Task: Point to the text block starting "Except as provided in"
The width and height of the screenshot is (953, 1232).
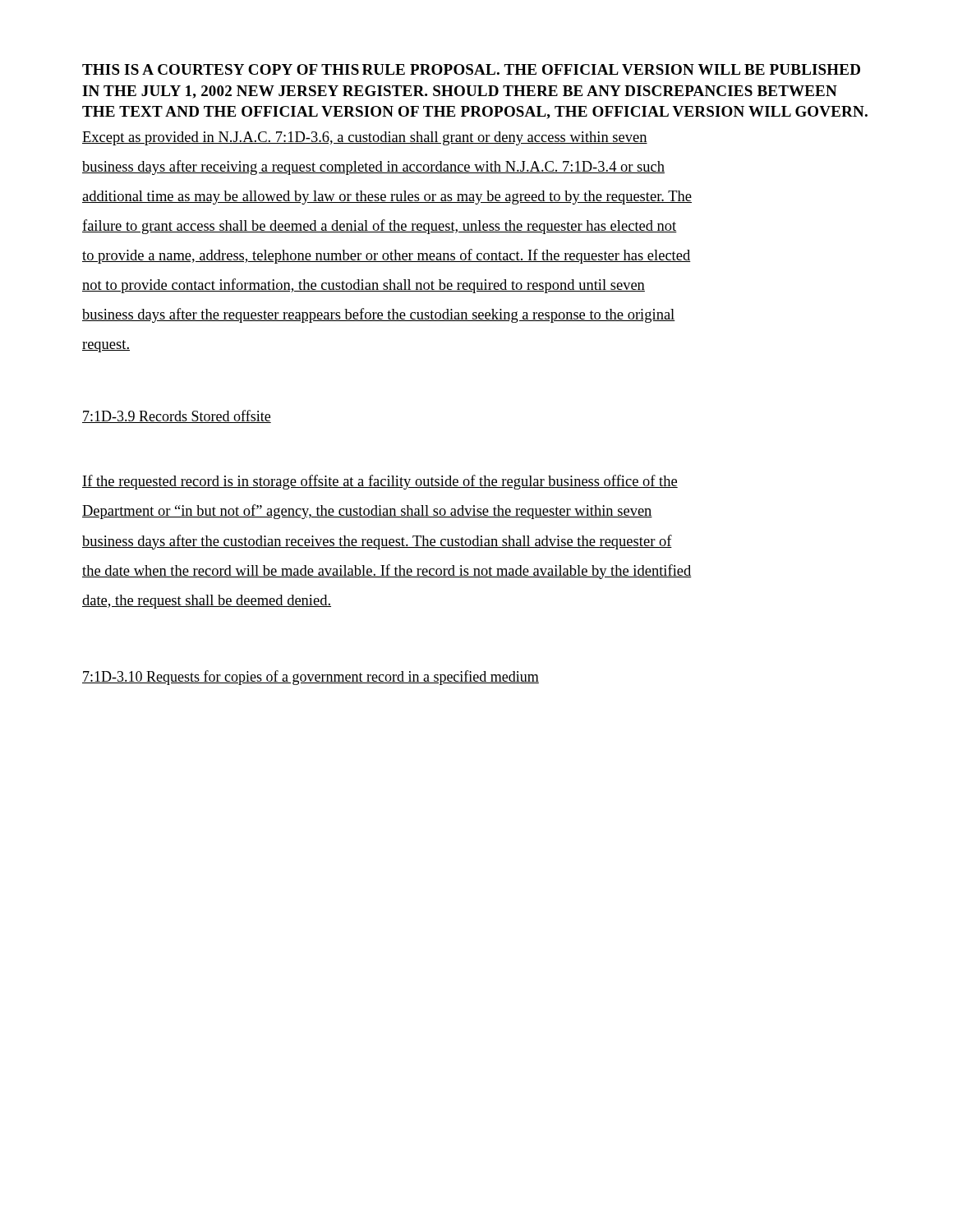Action: 476,241
